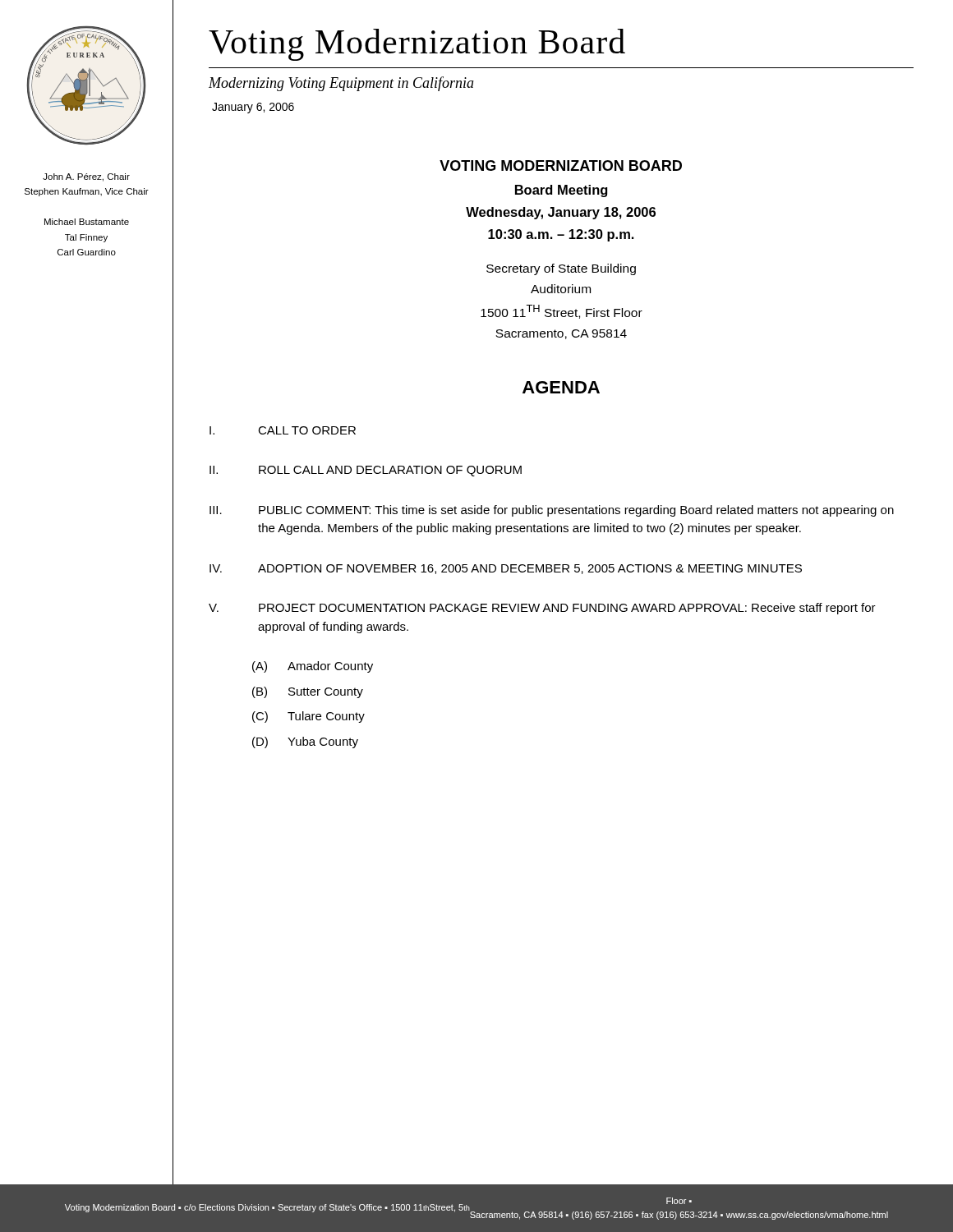This screenshot has width=953, height=1232.
Task: Locate the title
Action: point(561,42)
